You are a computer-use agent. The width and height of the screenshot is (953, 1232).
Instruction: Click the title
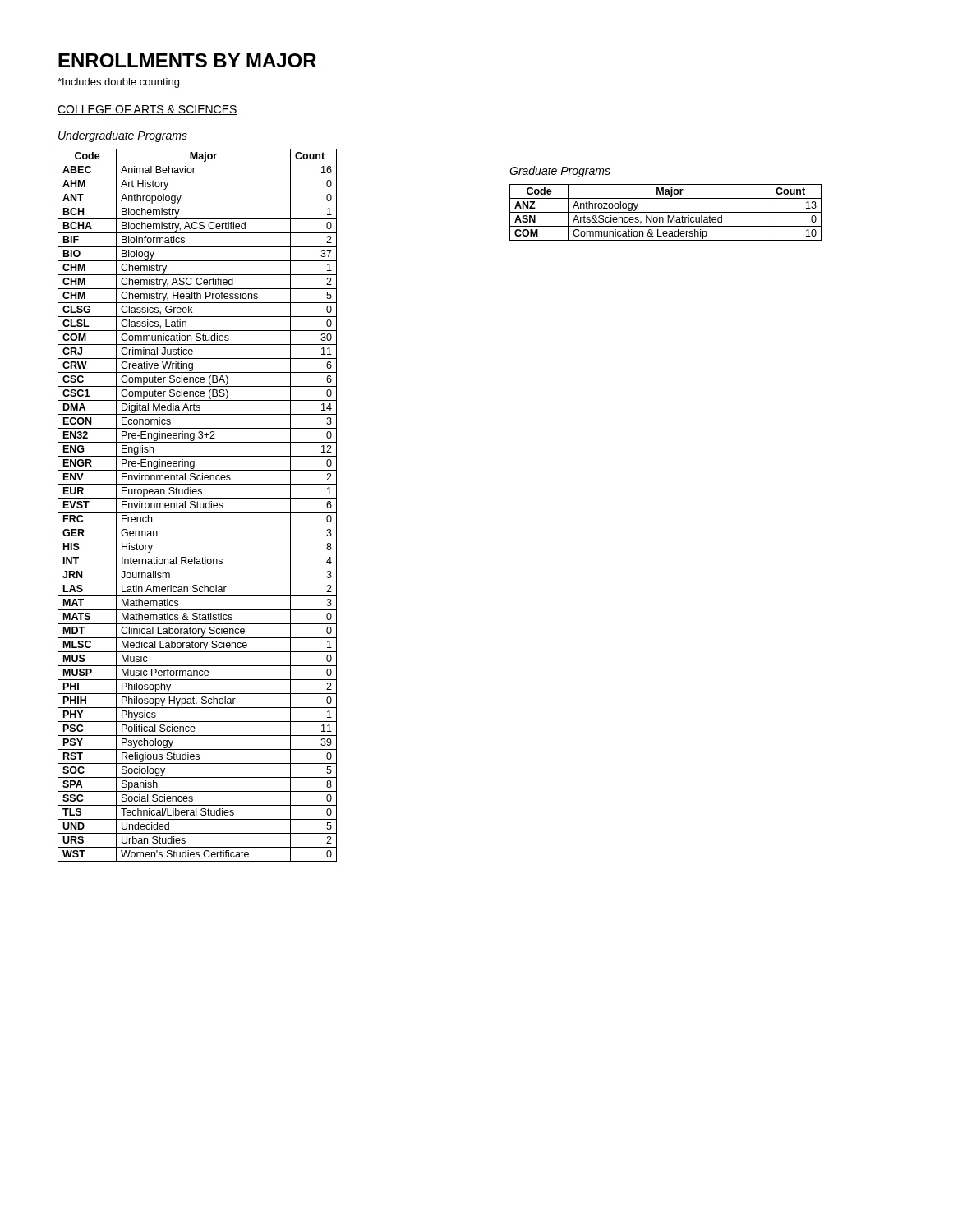coord(187,60)
